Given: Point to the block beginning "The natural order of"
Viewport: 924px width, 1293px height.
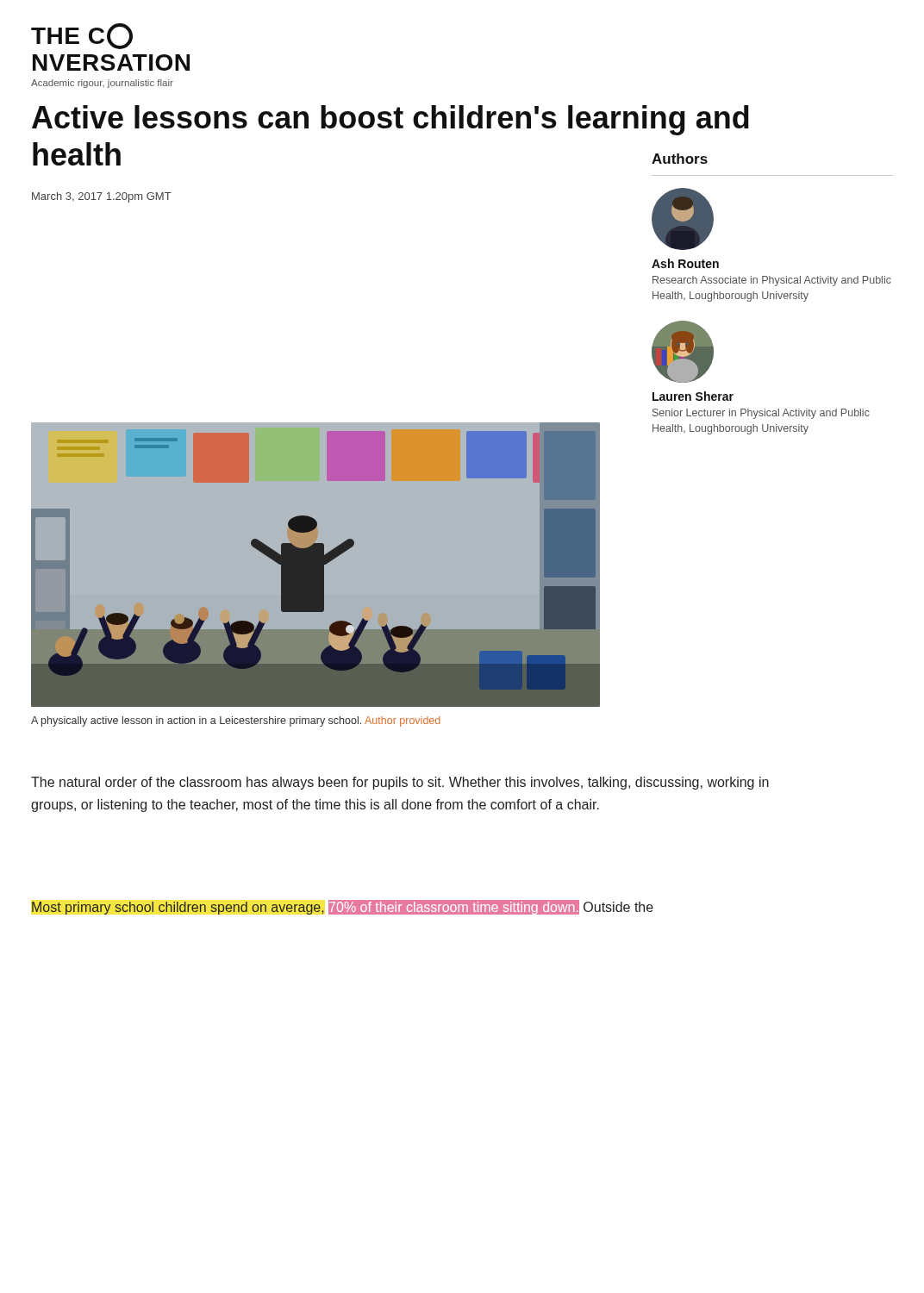Looking at the screenshot, I should 400,794.
